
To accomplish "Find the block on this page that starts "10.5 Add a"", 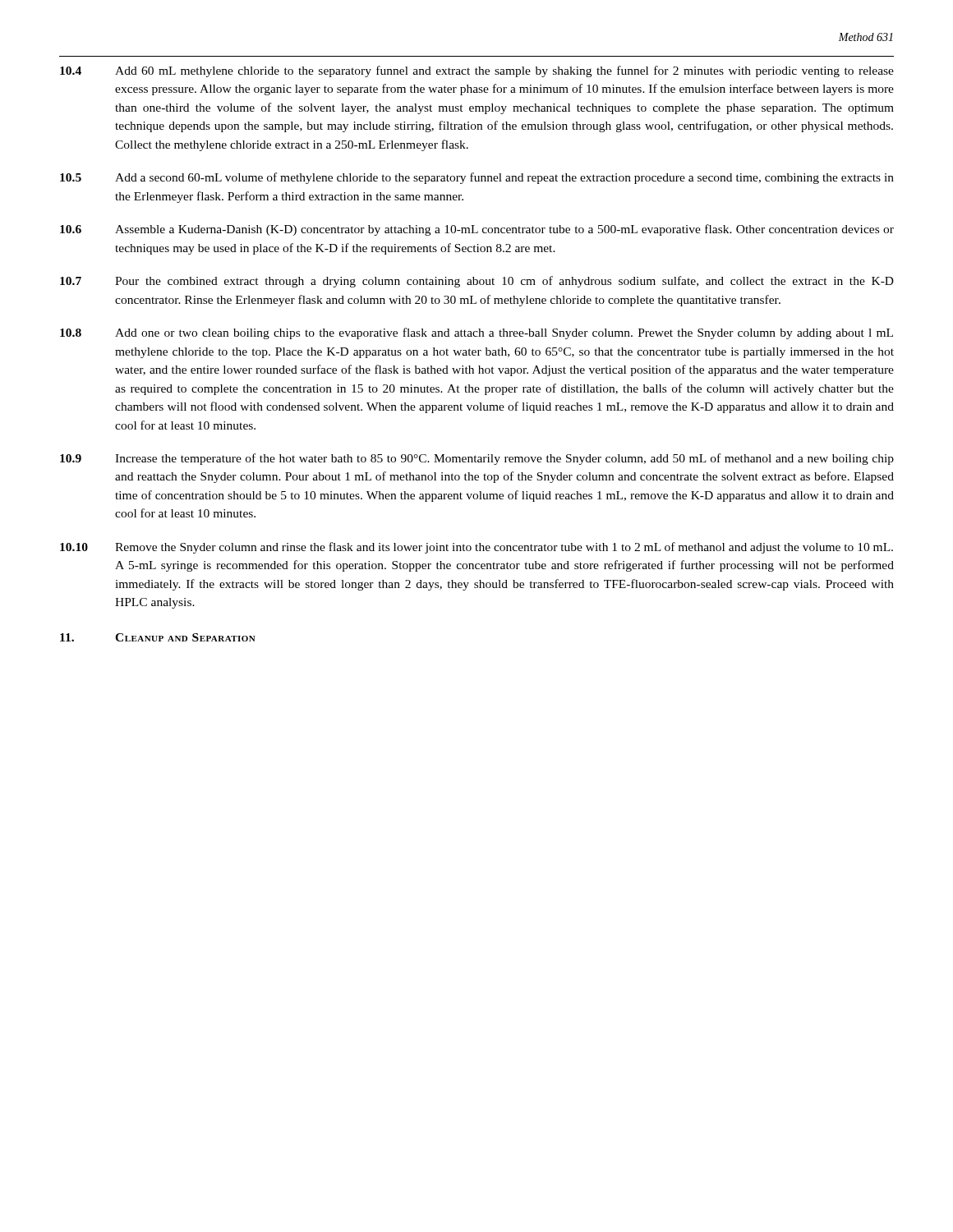I will pyautogui.click(x=476, y=187).
